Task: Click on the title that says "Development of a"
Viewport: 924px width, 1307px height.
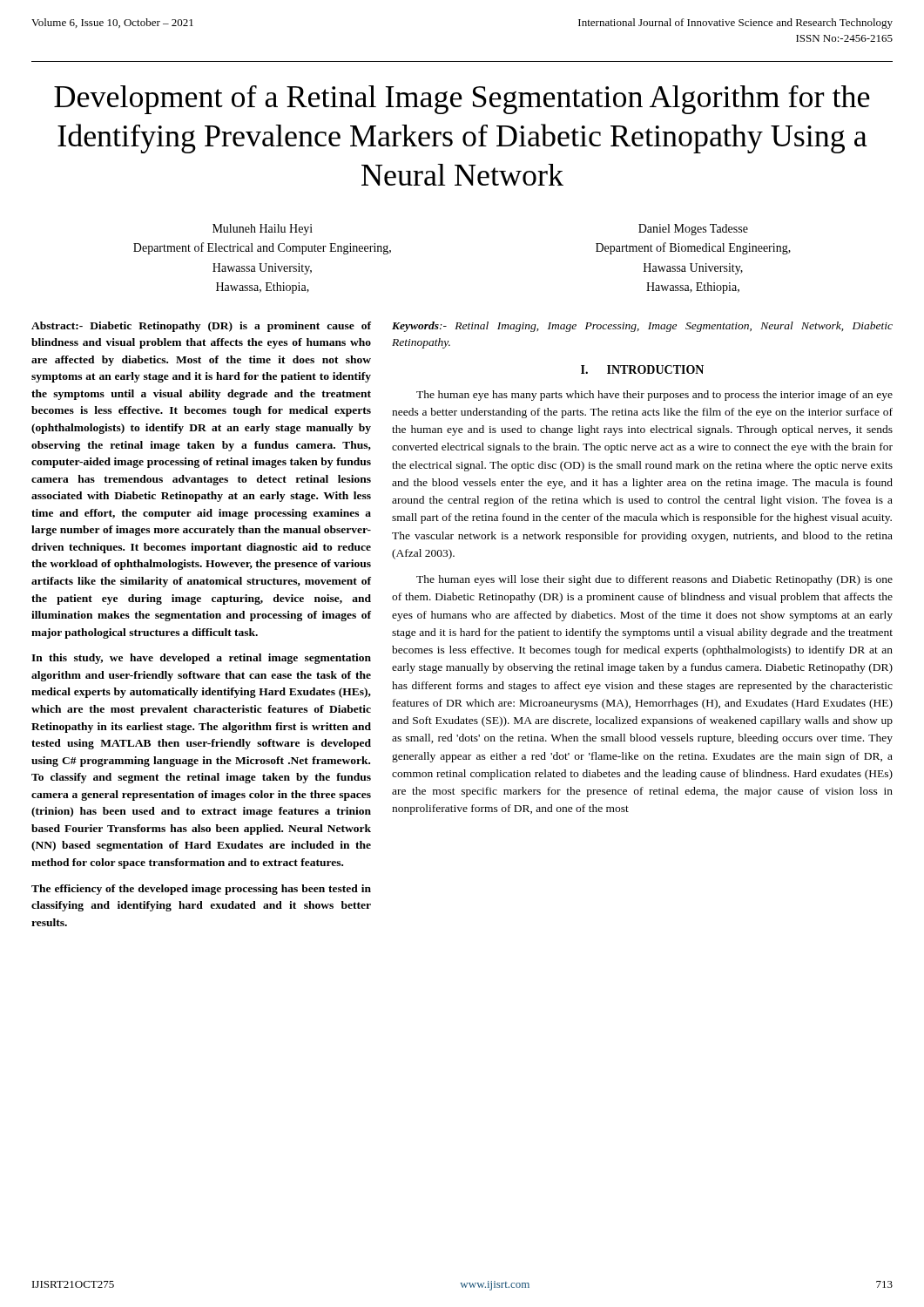Action: point(462,136)
